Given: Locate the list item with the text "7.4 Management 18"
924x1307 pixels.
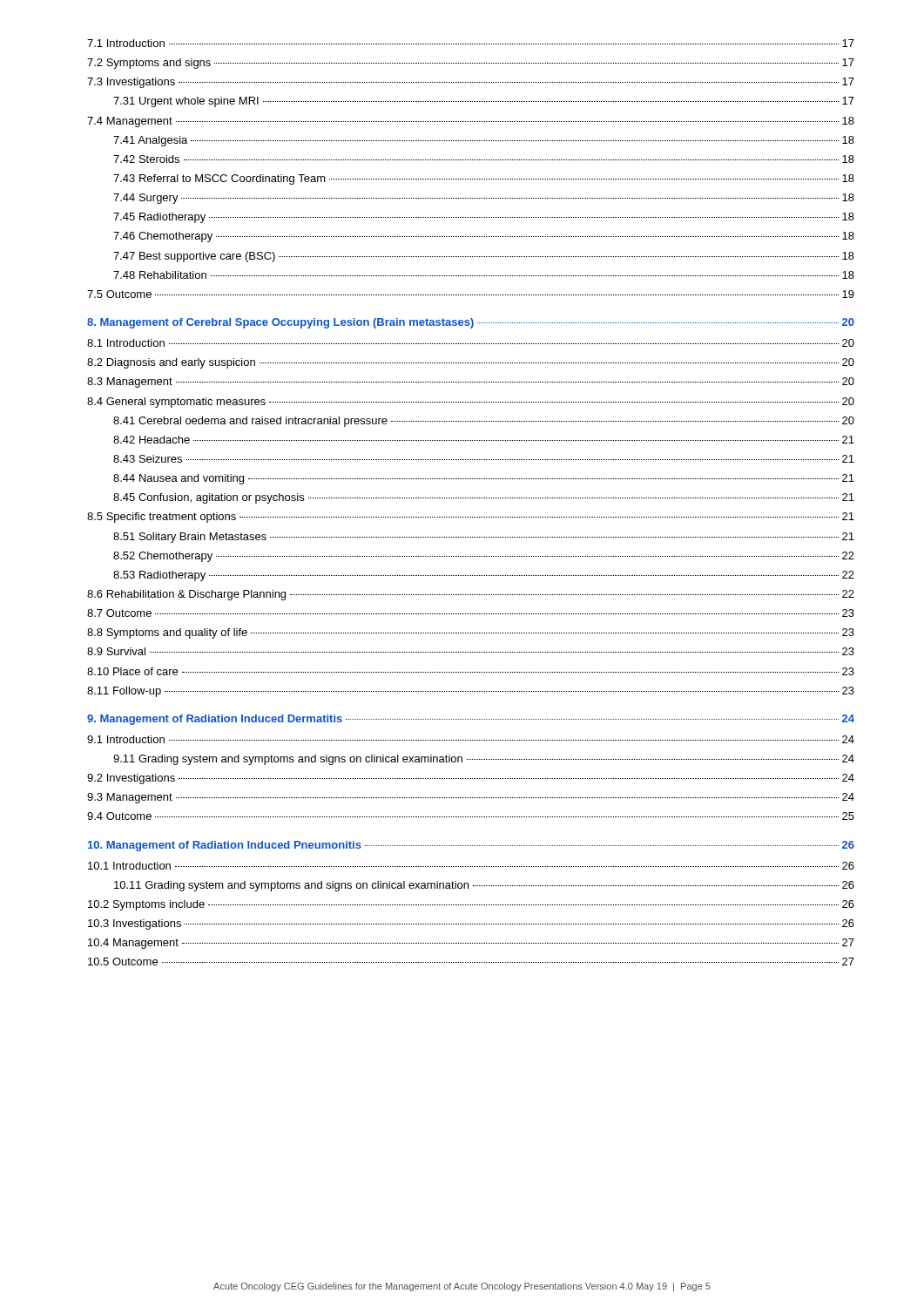Looking at the screenshot, I should pyautogui.click(x=471, y=121).
